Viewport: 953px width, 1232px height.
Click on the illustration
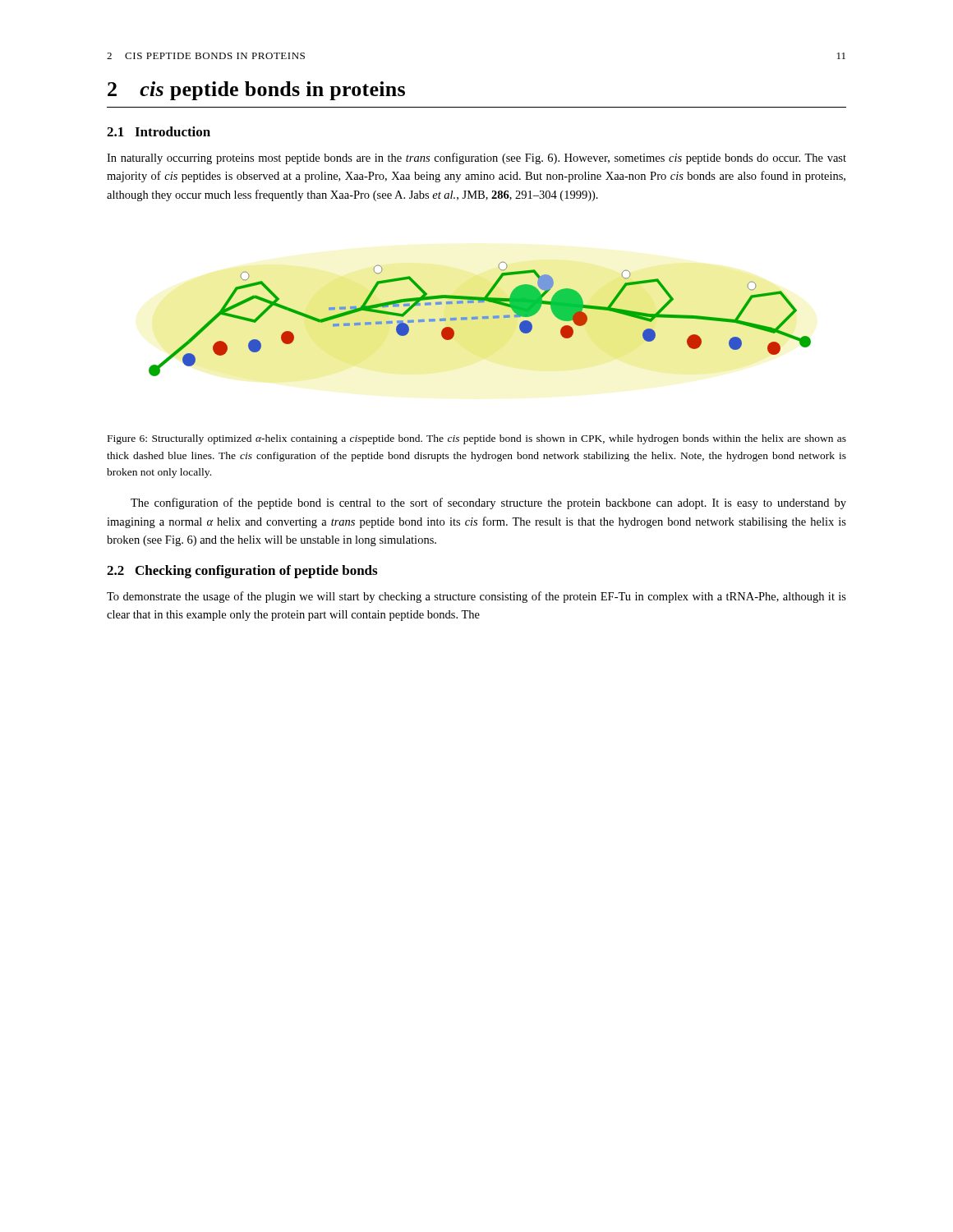pyautogui.click(x=476, y=321)
